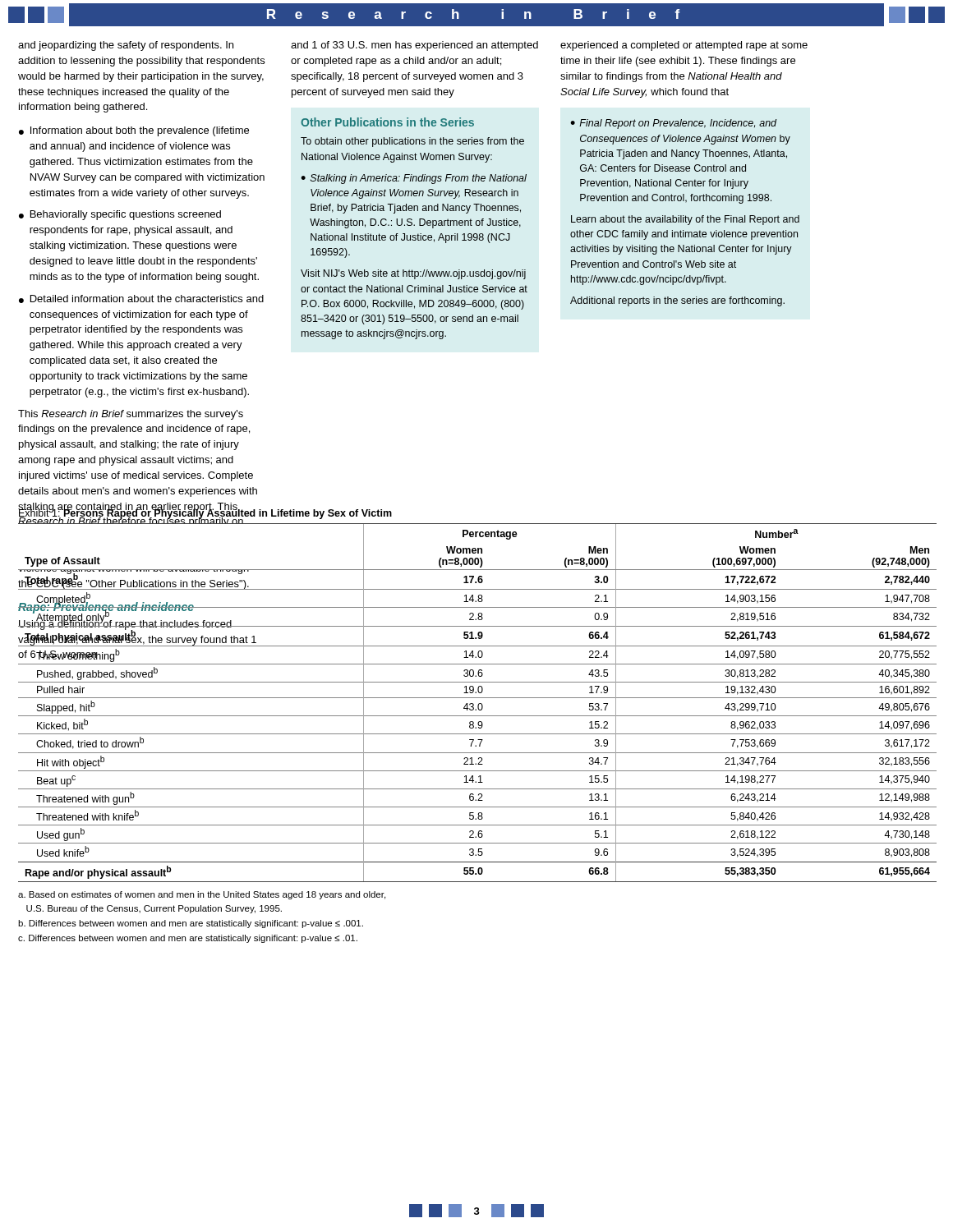Point to the block beginning "• Detailed information about"
The height and width of the screenshot is (1232, 953).
tap(142, 345)
